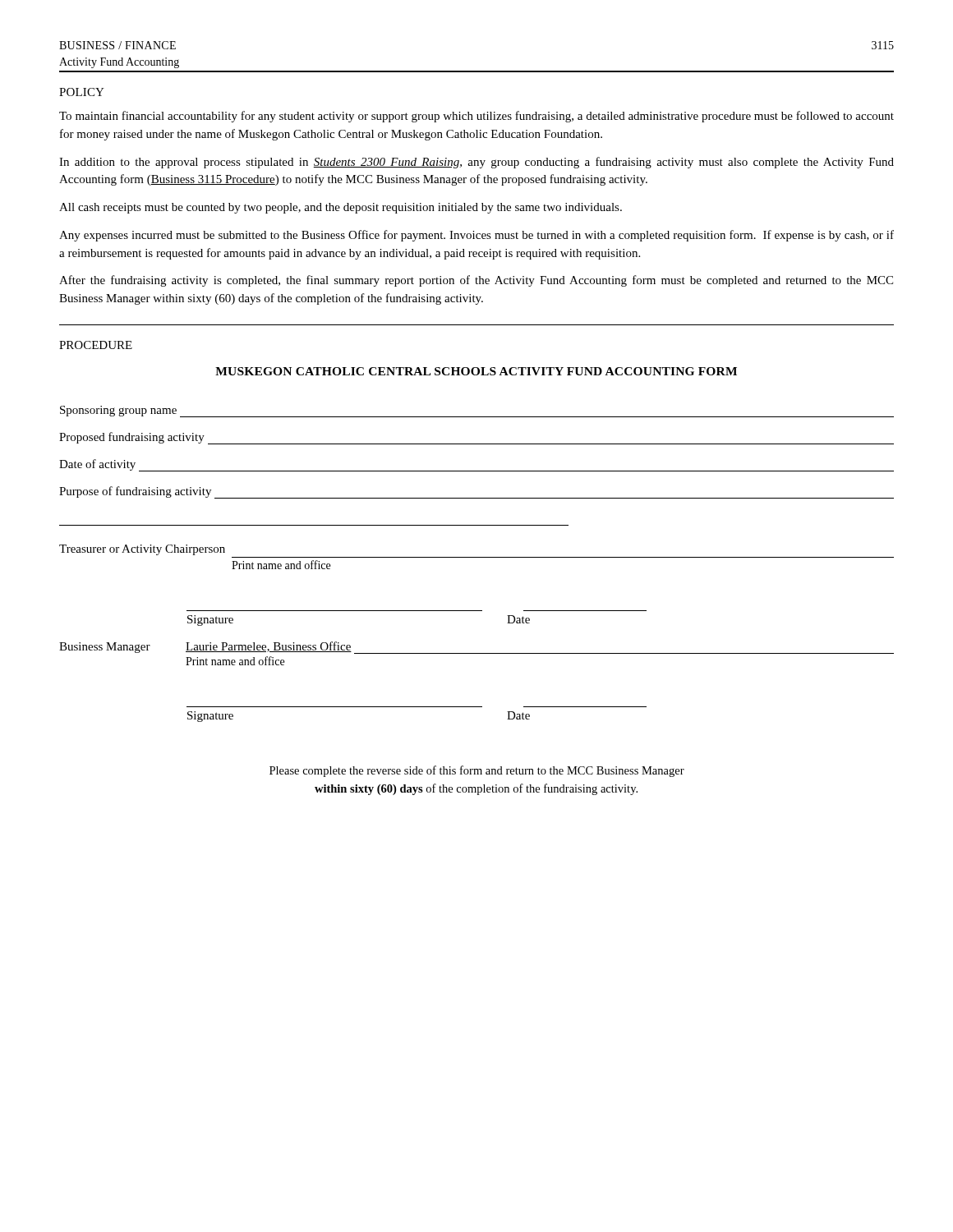Find the block on this page that starts "Please complete the reverse side of"

[x=476, y=779]
